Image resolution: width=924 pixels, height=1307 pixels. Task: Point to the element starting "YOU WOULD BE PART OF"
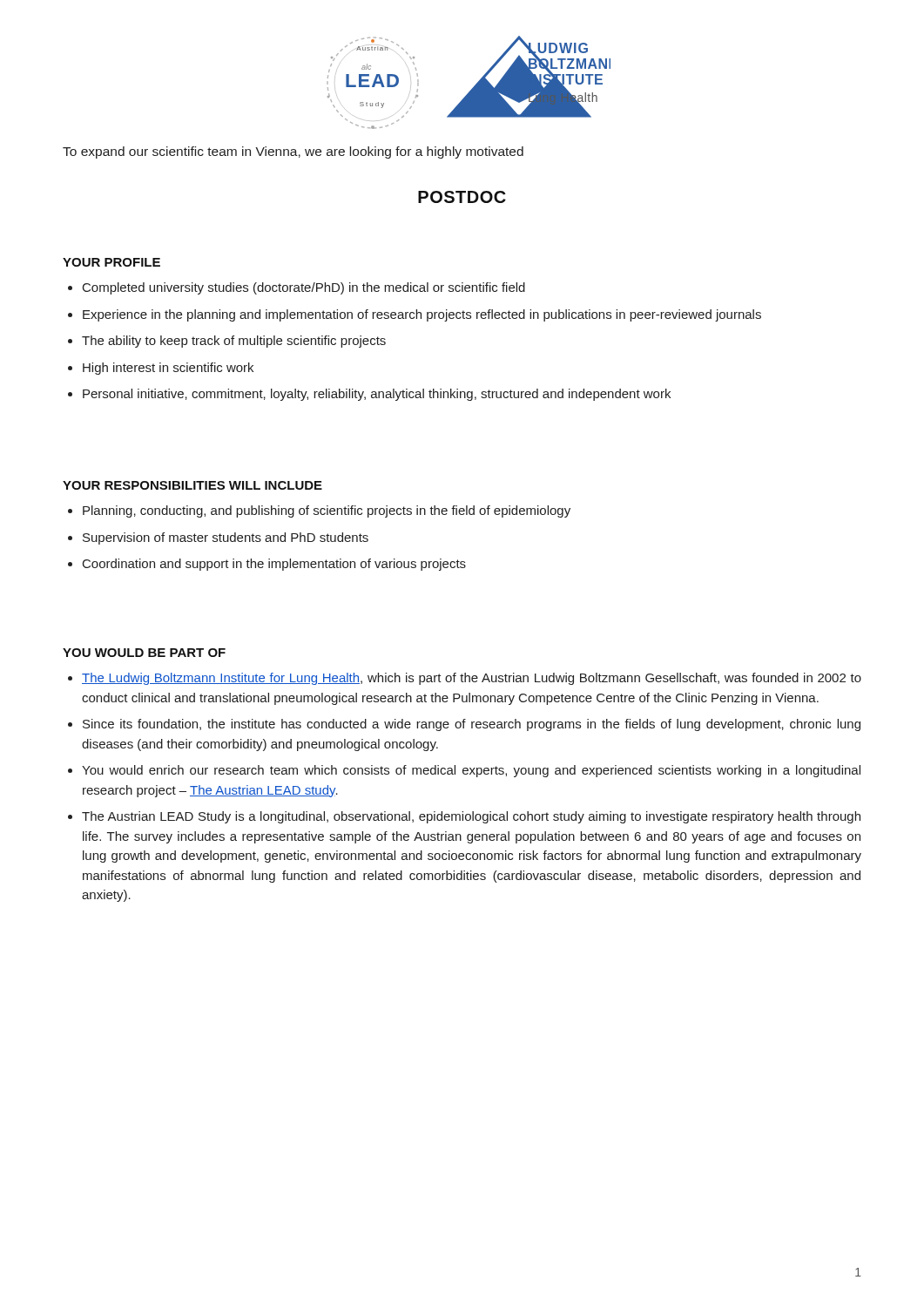point(144,652)
